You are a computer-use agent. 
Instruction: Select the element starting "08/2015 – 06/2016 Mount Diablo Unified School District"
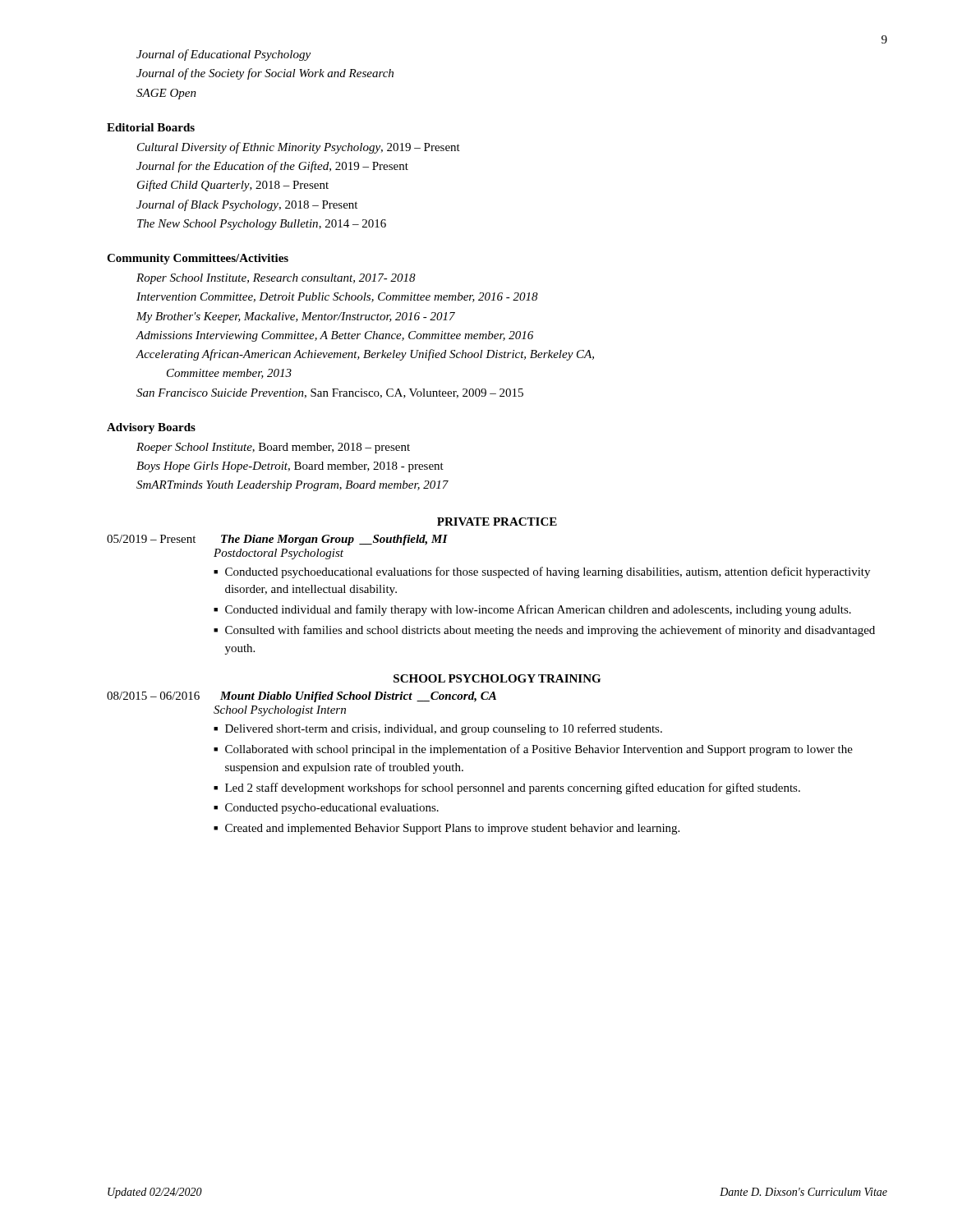point(497,703)
